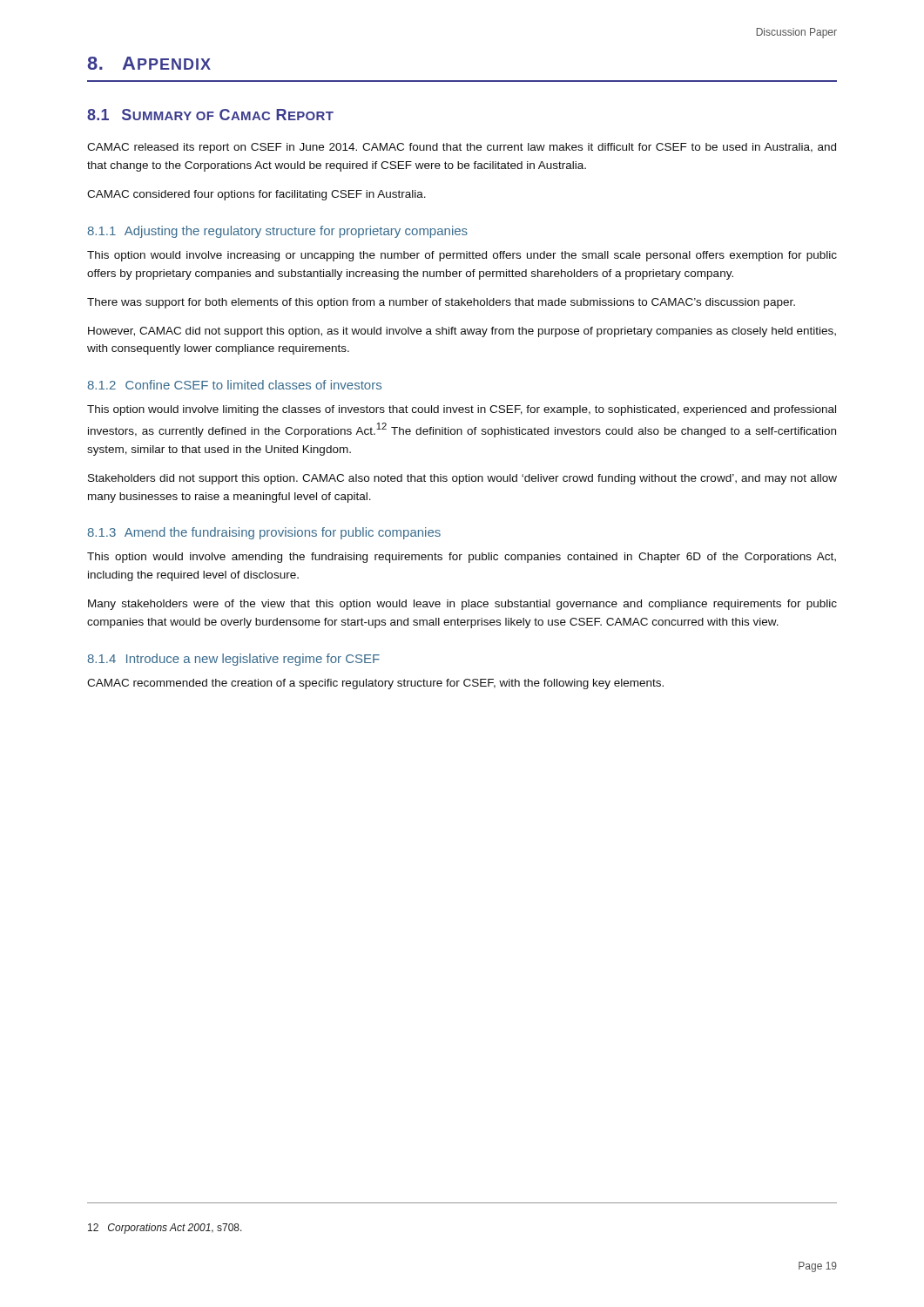Select the section header that says "8.1.1 Adjusting the regulatory structure for"

pos(462,230)
